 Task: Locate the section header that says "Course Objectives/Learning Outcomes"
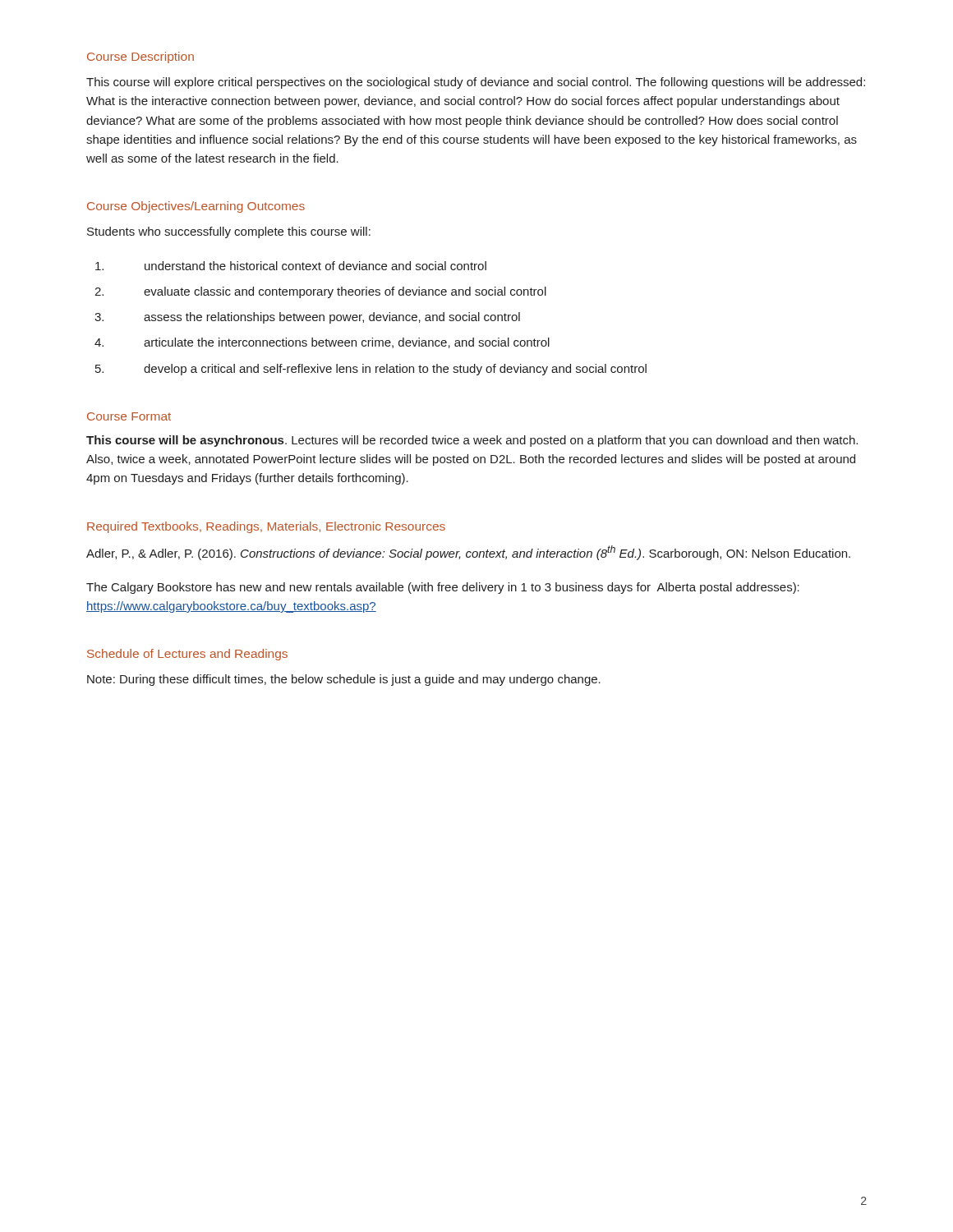click(196, 206)
